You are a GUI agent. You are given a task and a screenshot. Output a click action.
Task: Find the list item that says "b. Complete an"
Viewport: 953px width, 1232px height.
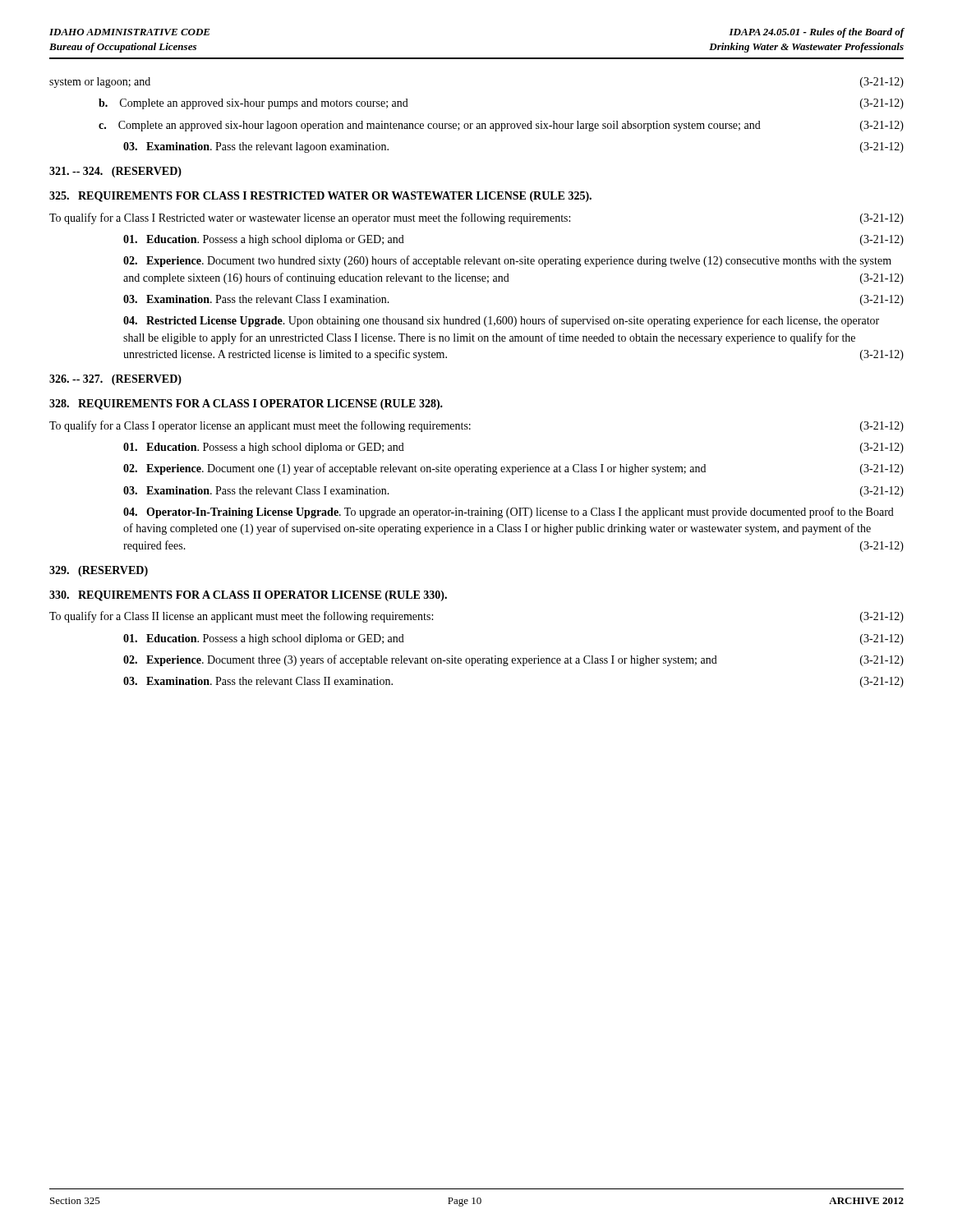point(262,104)
